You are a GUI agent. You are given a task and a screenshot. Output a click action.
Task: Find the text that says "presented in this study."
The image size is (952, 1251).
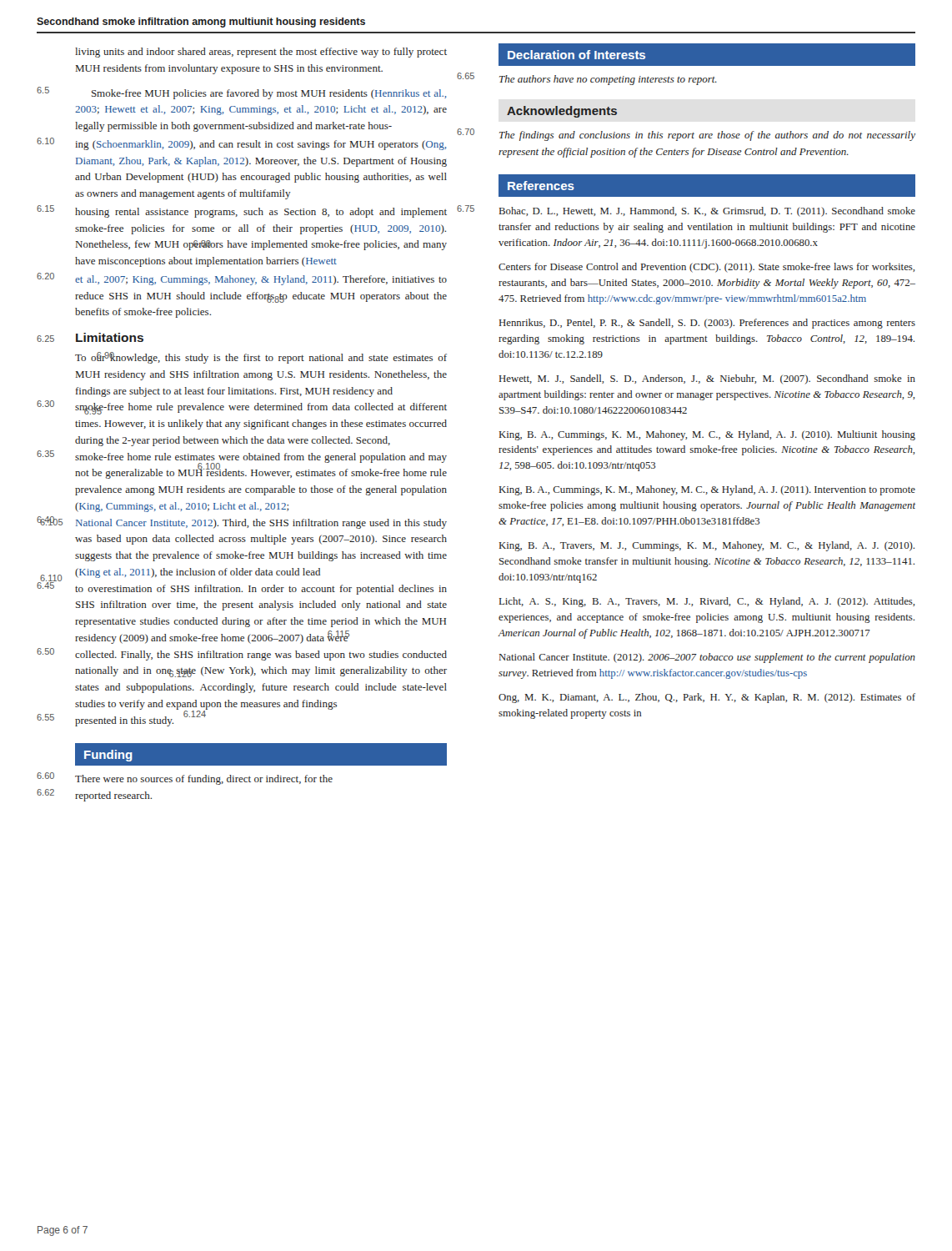[125, 720]
